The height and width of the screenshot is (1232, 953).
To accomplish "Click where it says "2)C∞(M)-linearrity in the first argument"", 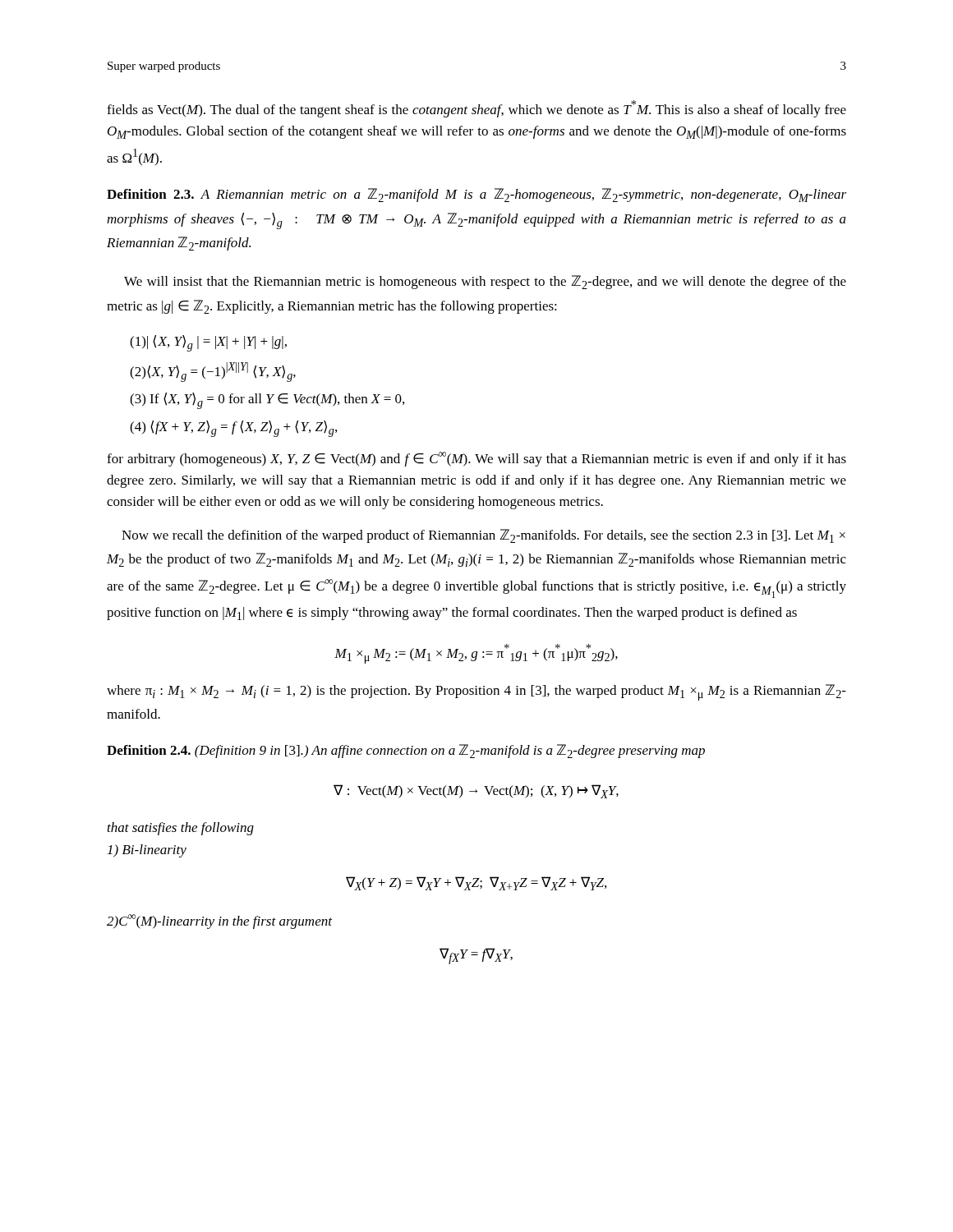I will pos(219,919).
